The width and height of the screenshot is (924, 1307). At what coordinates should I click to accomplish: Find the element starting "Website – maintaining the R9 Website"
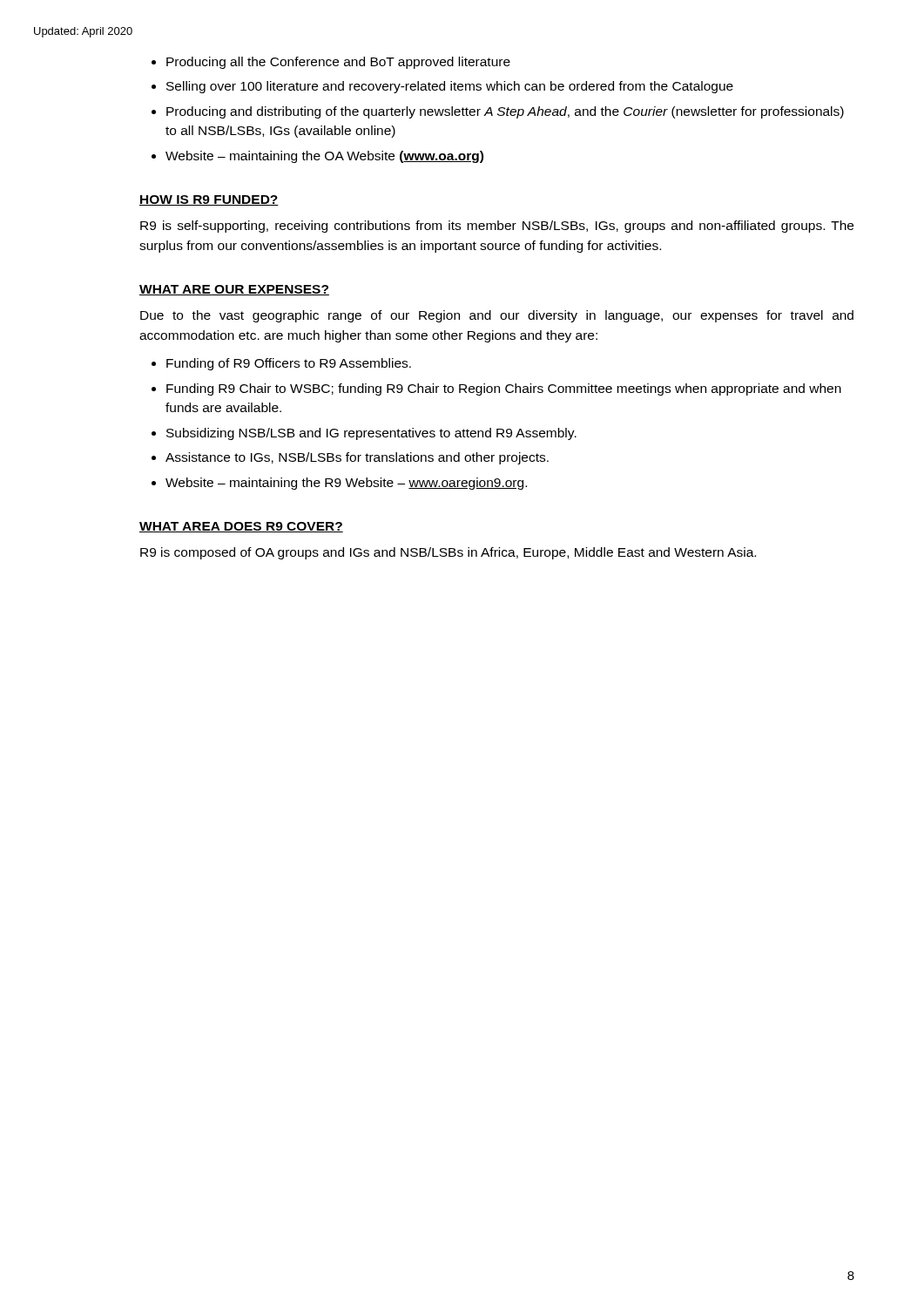click(510, 483)
